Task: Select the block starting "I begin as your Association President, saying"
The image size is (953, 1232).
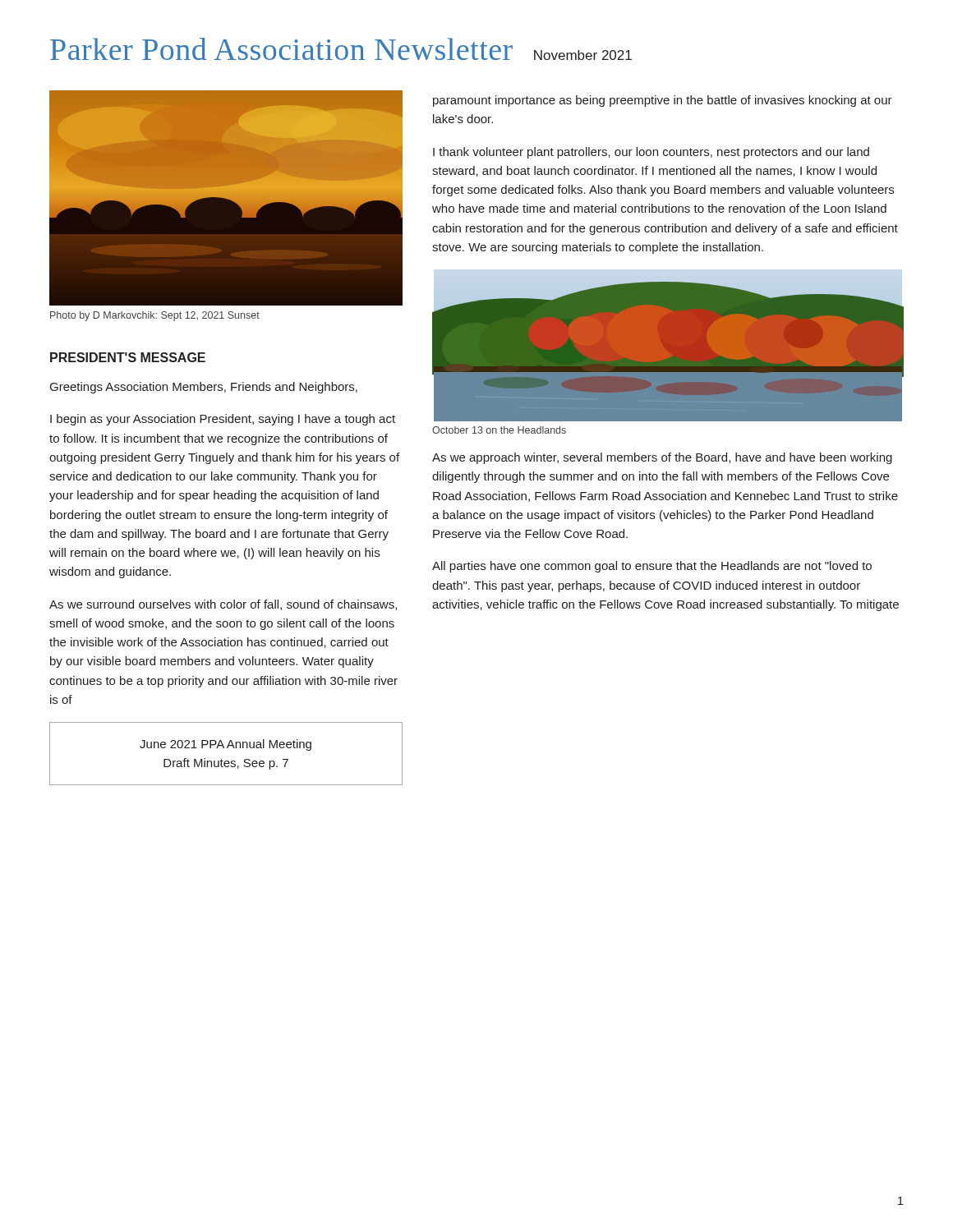Action: pyautogui.click(x=224, y=495)
